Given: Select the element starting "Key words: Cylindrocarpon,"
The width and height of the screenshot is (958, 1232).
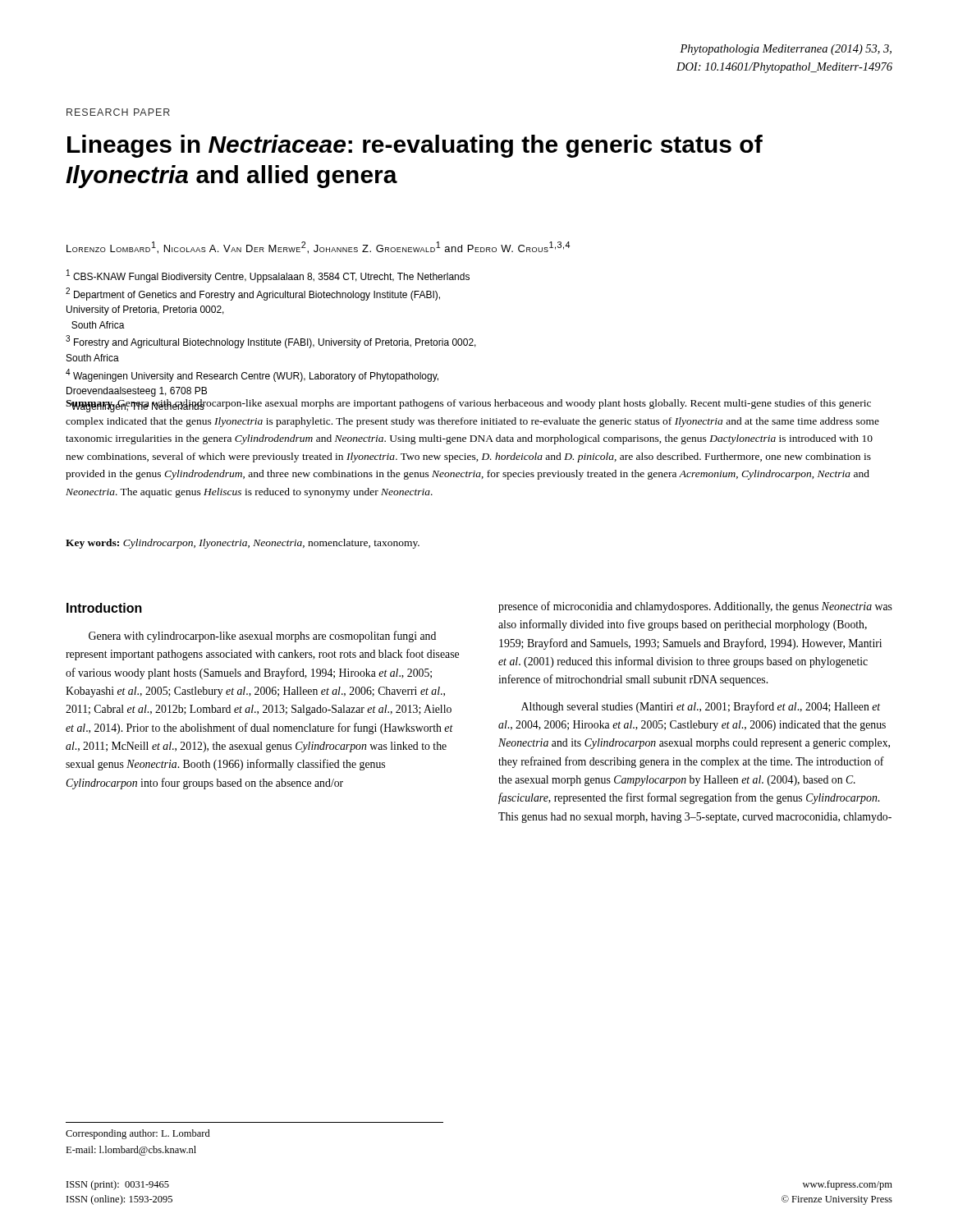Looking at the screenshot, I should pyautogui.click(x=243, y=544).
